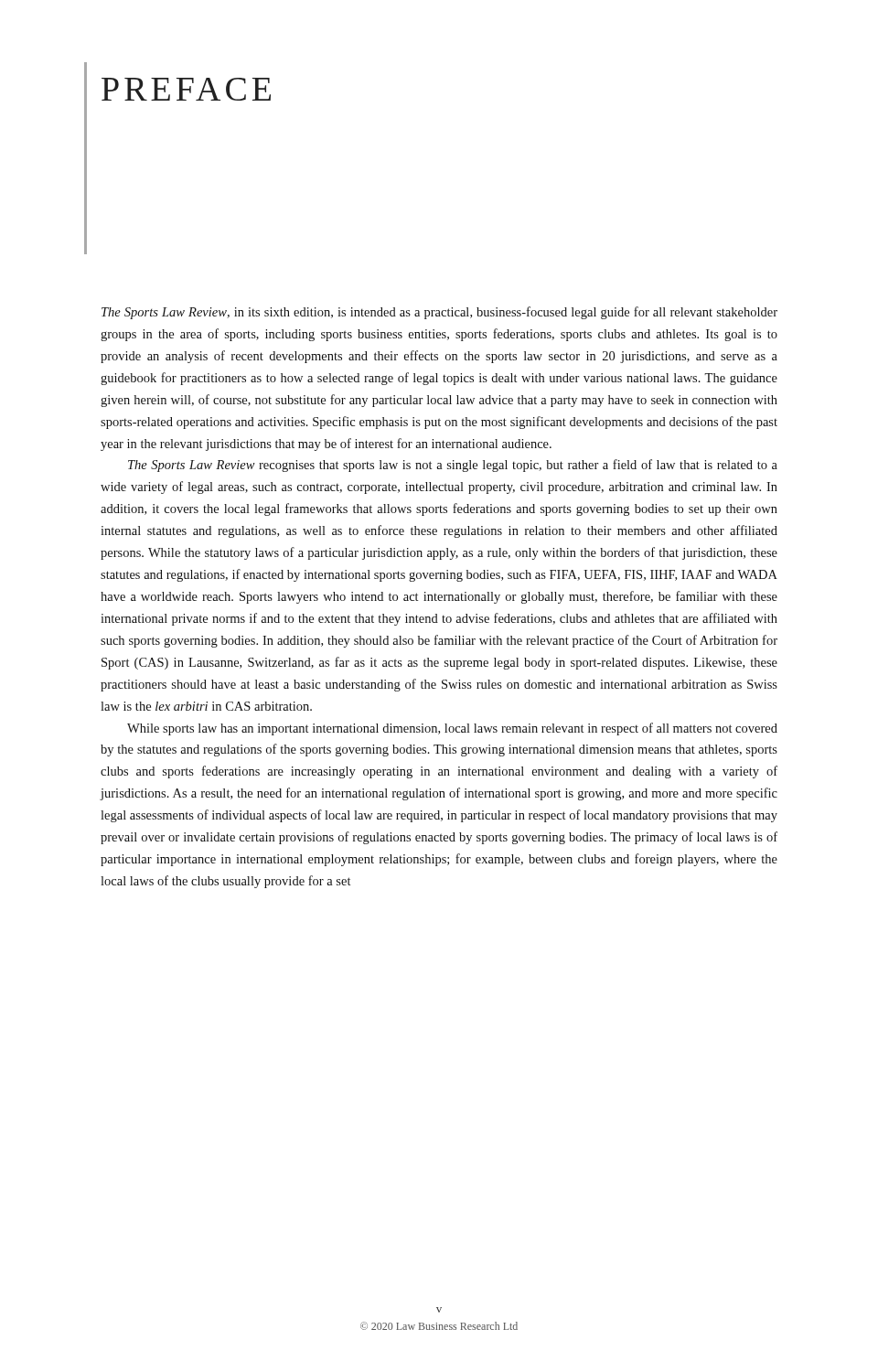878x1372 pixels.
Task: Where is the passage that starts "While sports law has an important"?
Action: point(439,804)
